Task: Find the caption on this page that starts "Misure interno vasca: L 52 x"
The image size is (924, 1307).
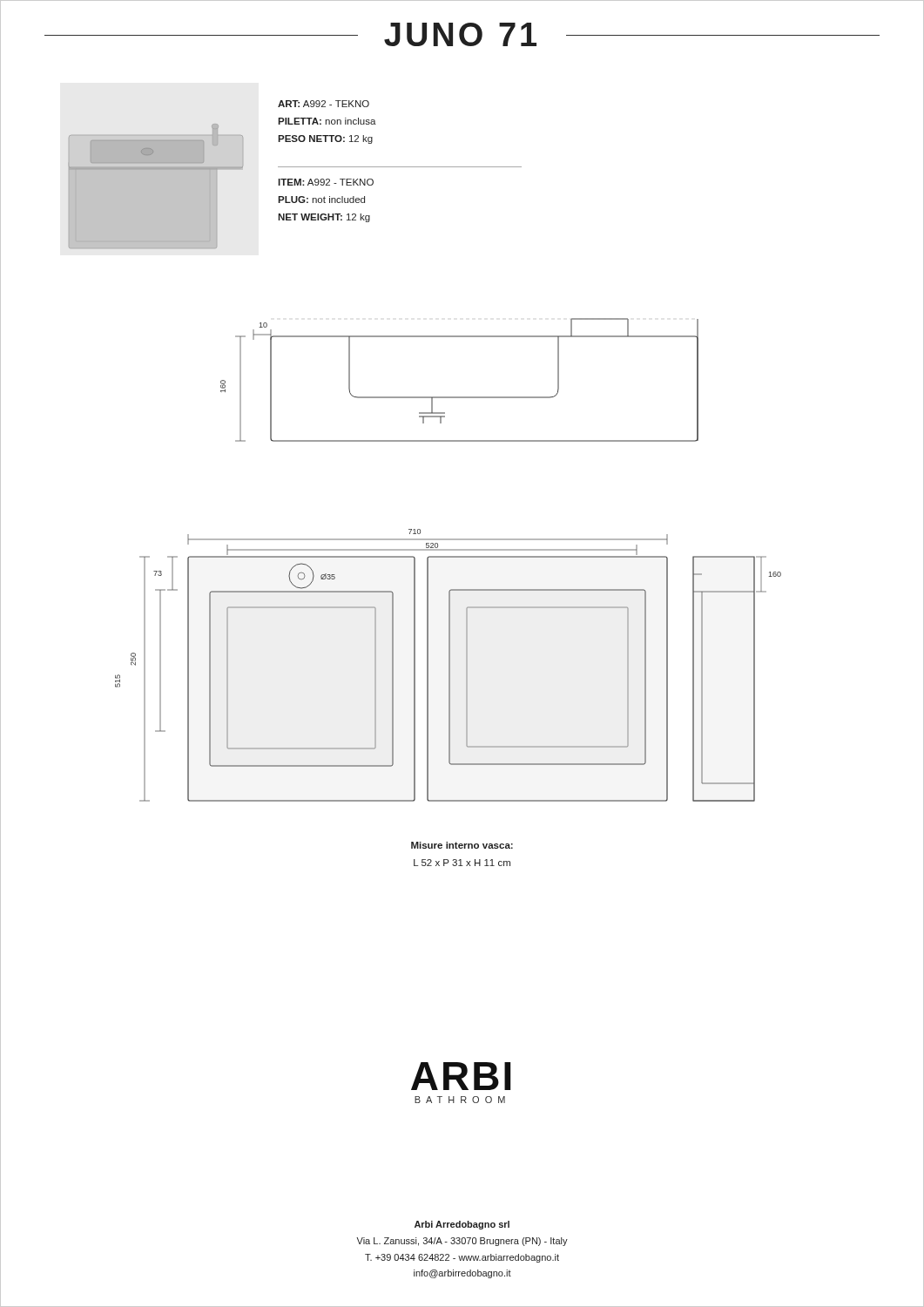Action: pyautogui.click(x=462, y=854)
